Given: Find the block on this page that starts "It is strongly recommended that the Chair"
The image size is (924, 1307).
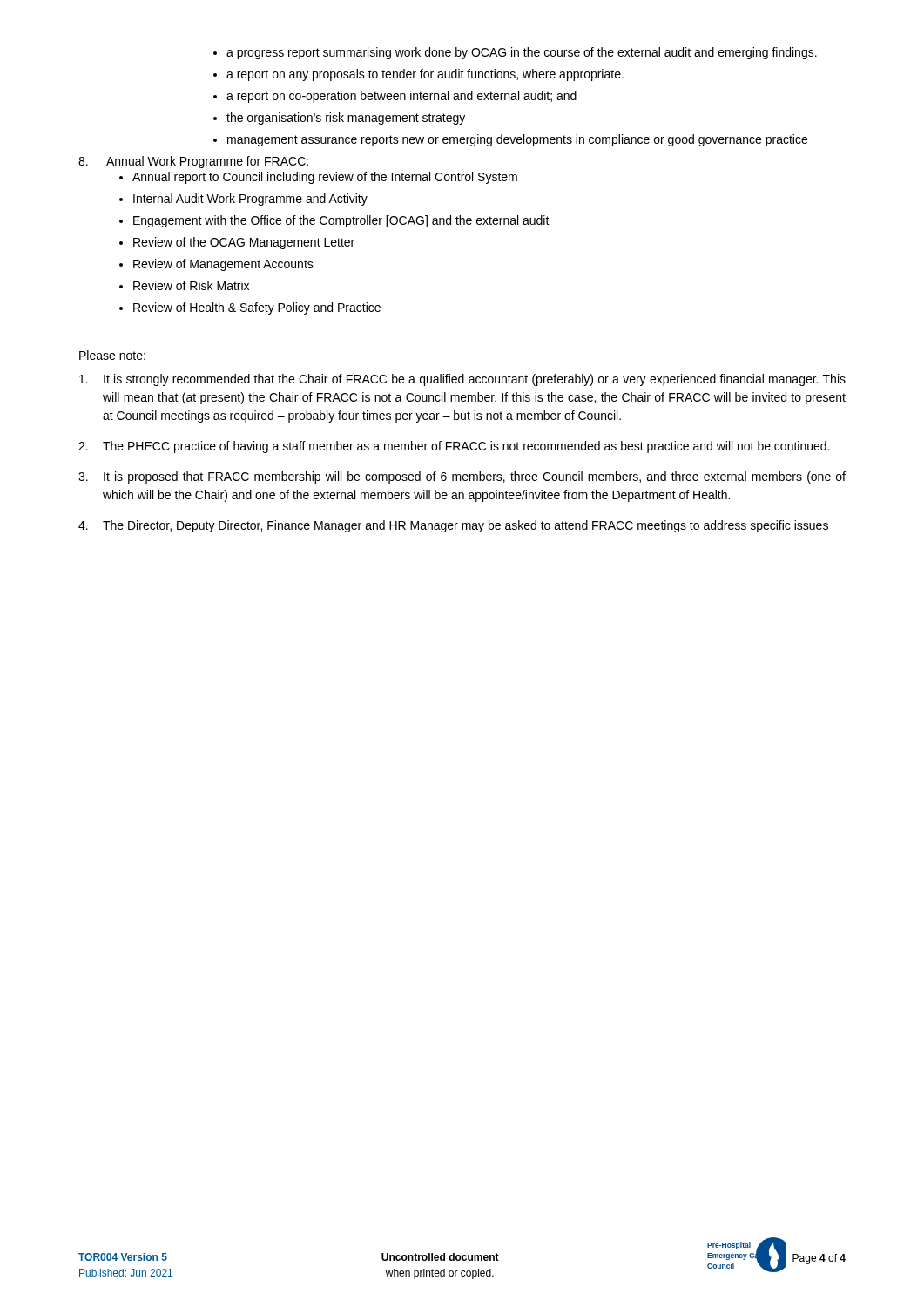Looking at the screenshot, I should 462,398.
